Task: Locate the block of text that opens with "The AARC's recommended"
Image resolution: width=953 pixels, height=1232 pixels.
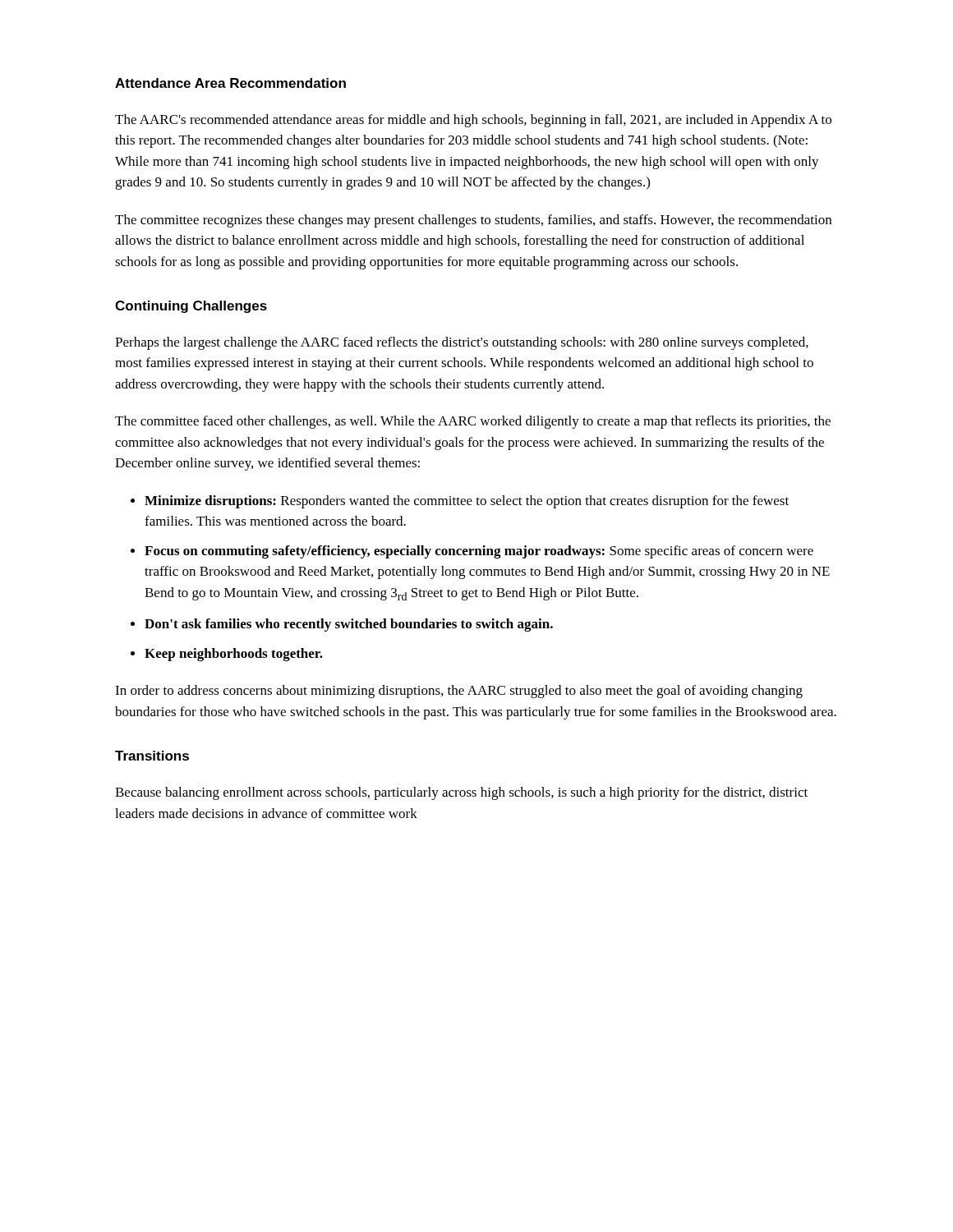Action: (x=473, y=151)
